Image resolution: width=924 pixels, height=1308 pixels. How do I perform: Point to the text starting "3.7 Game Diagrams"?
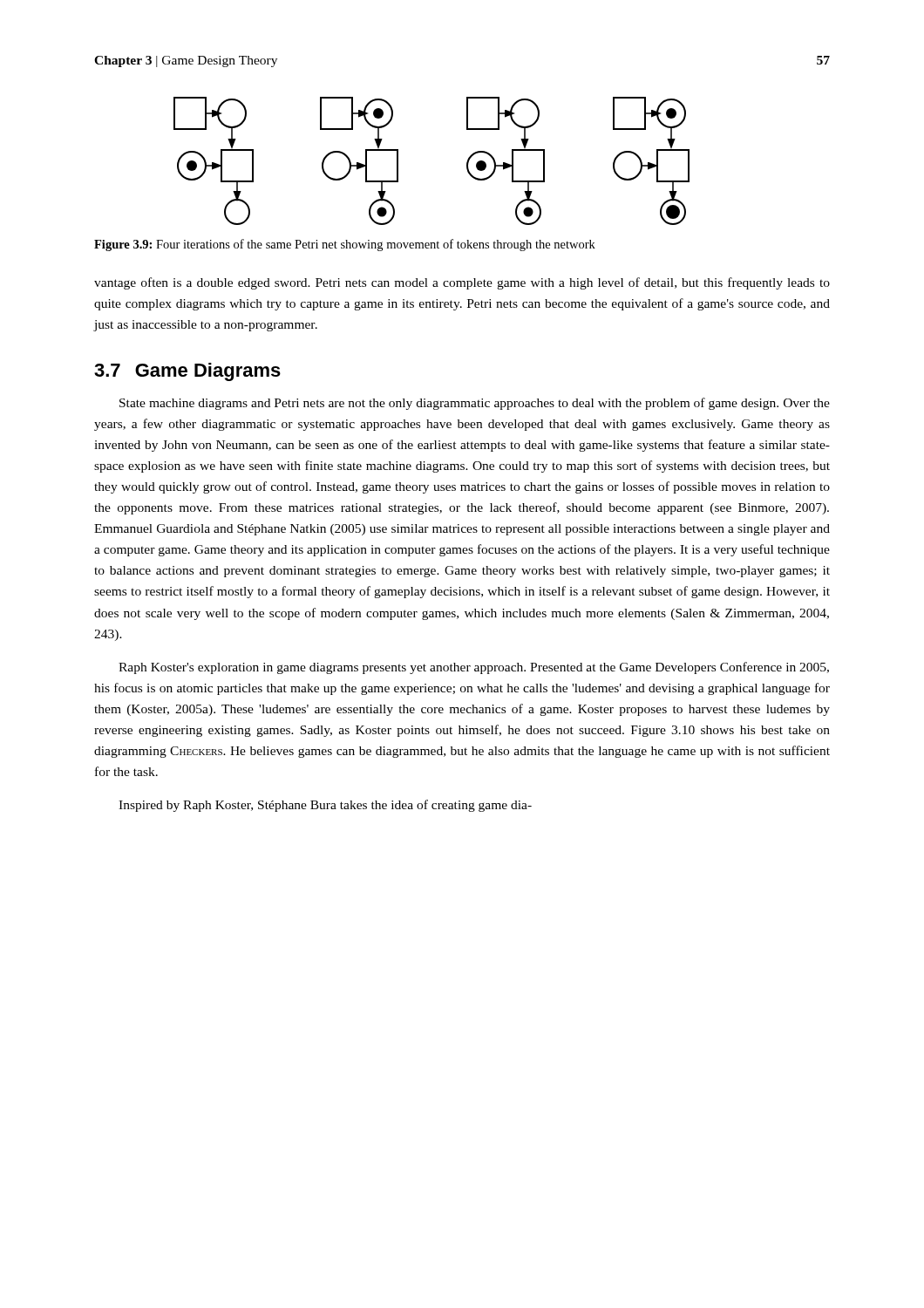point(188,370)
